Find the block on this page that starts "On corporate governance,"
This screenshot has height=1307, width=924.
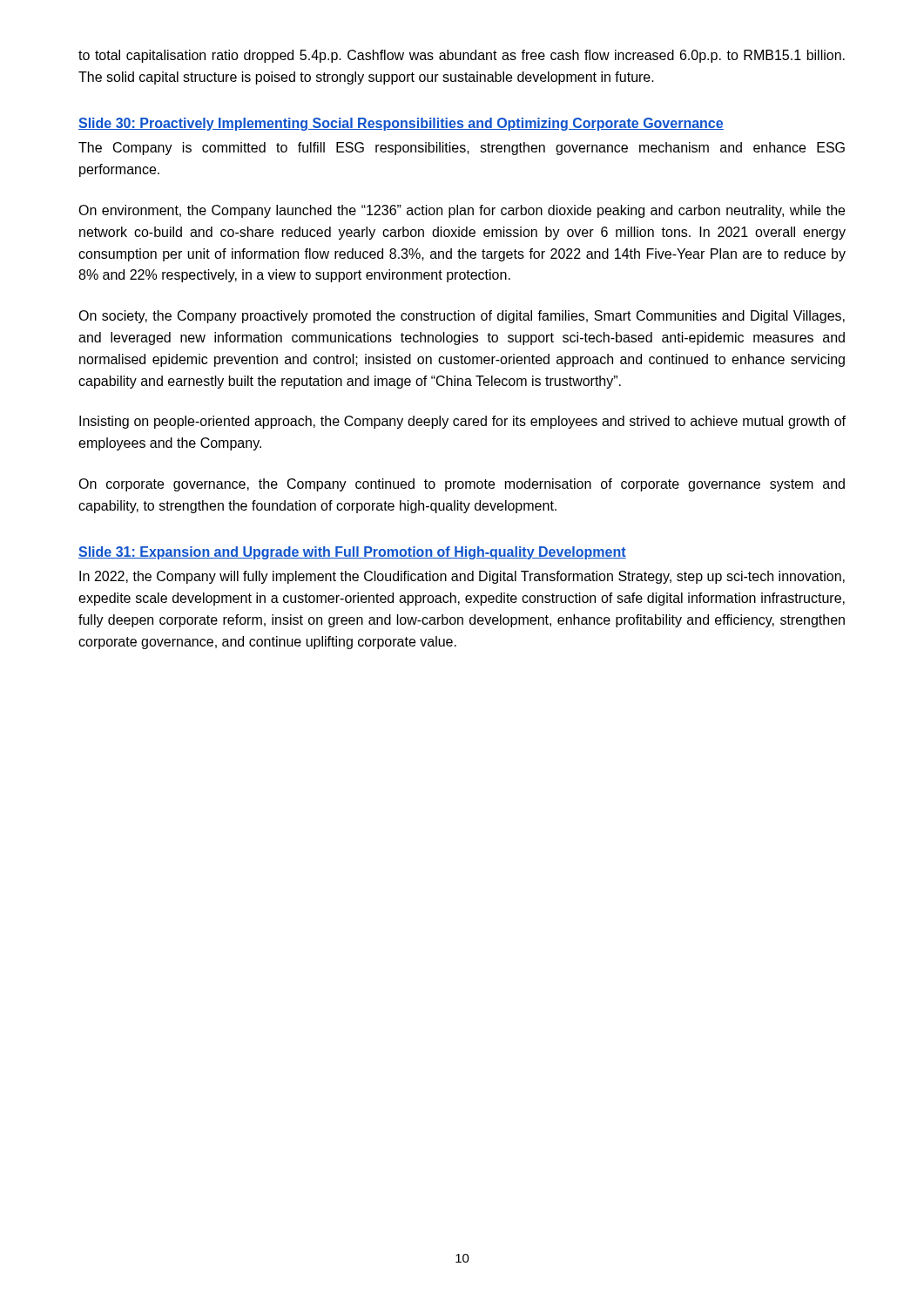[462, 495]
